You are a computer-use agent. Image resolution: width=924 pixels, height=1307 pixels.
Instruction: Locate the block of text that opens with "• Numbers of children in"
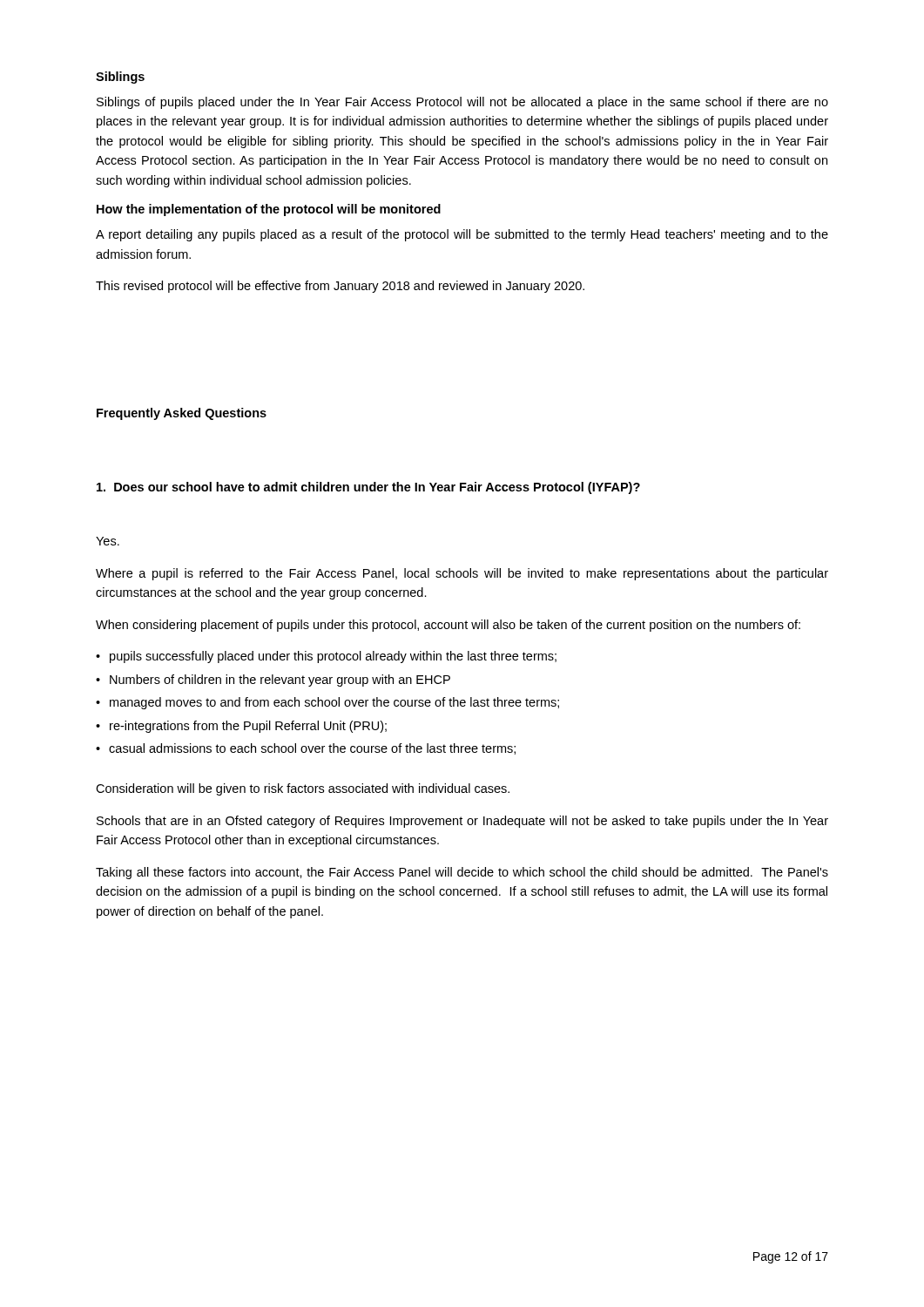click(273, 680)
